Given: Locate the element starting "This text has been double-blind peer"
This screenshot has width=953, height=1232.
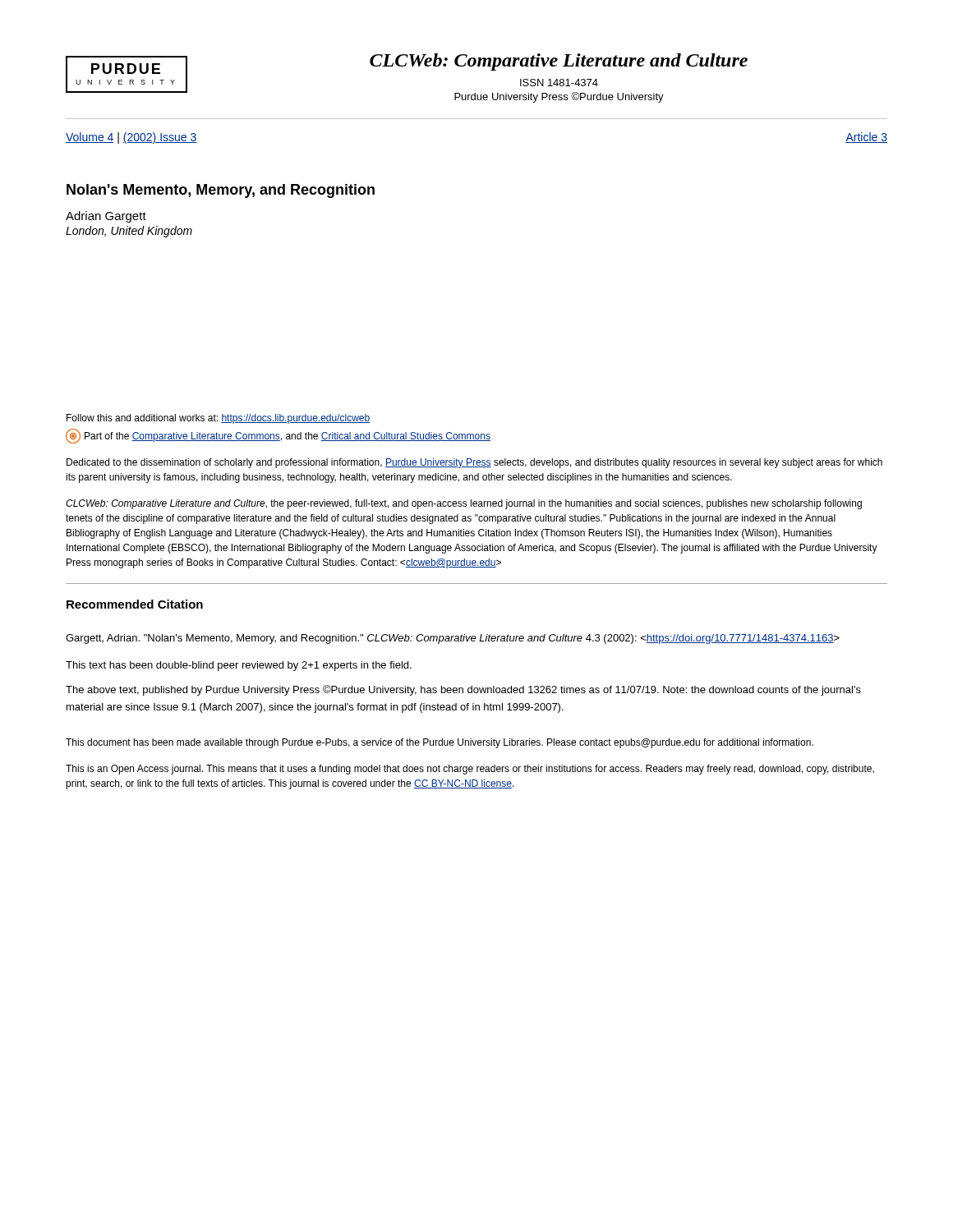Looking at the screenshot, I should click(239, 666).
